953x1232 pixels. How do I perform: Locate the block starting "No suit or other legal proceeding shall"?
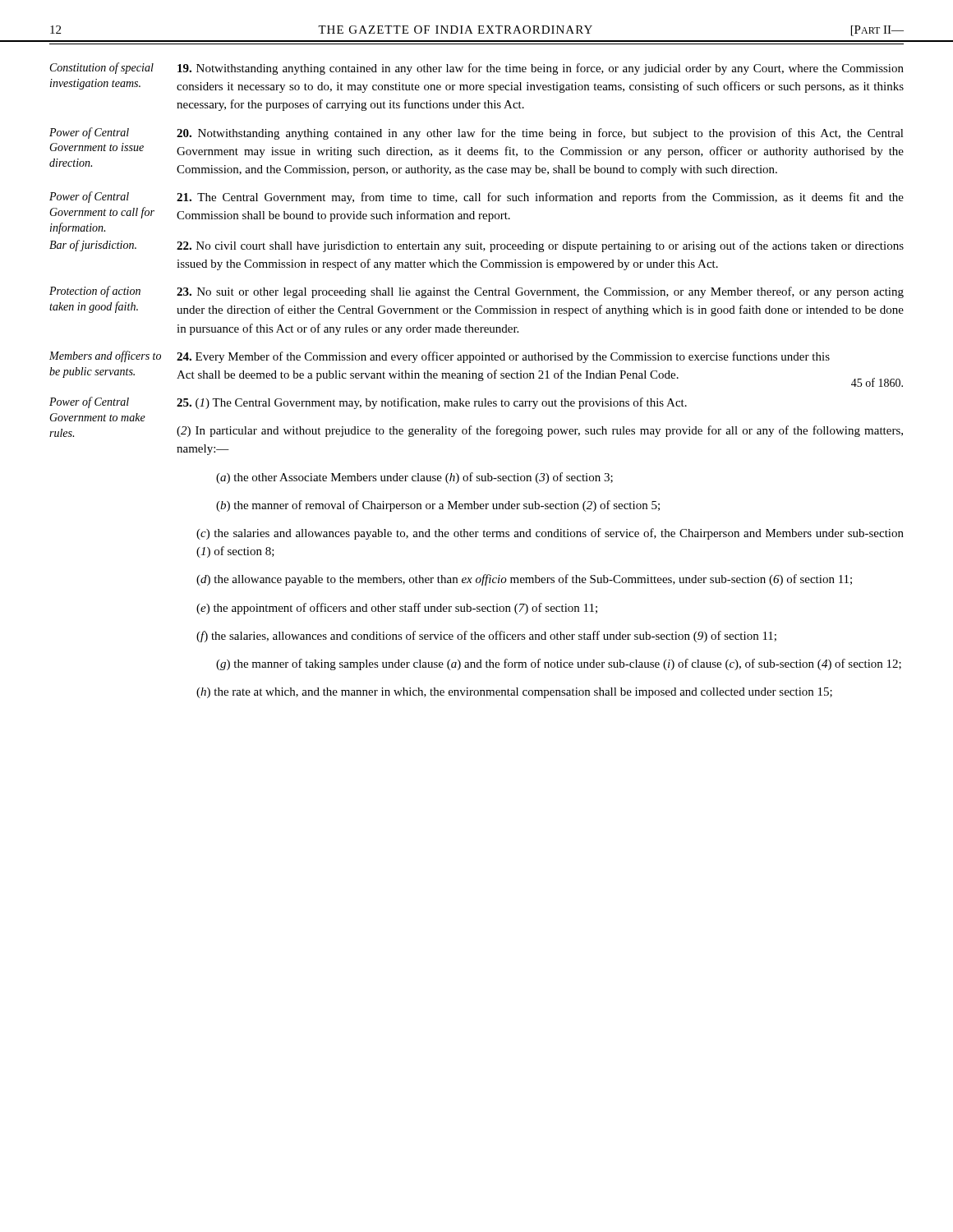540,310
